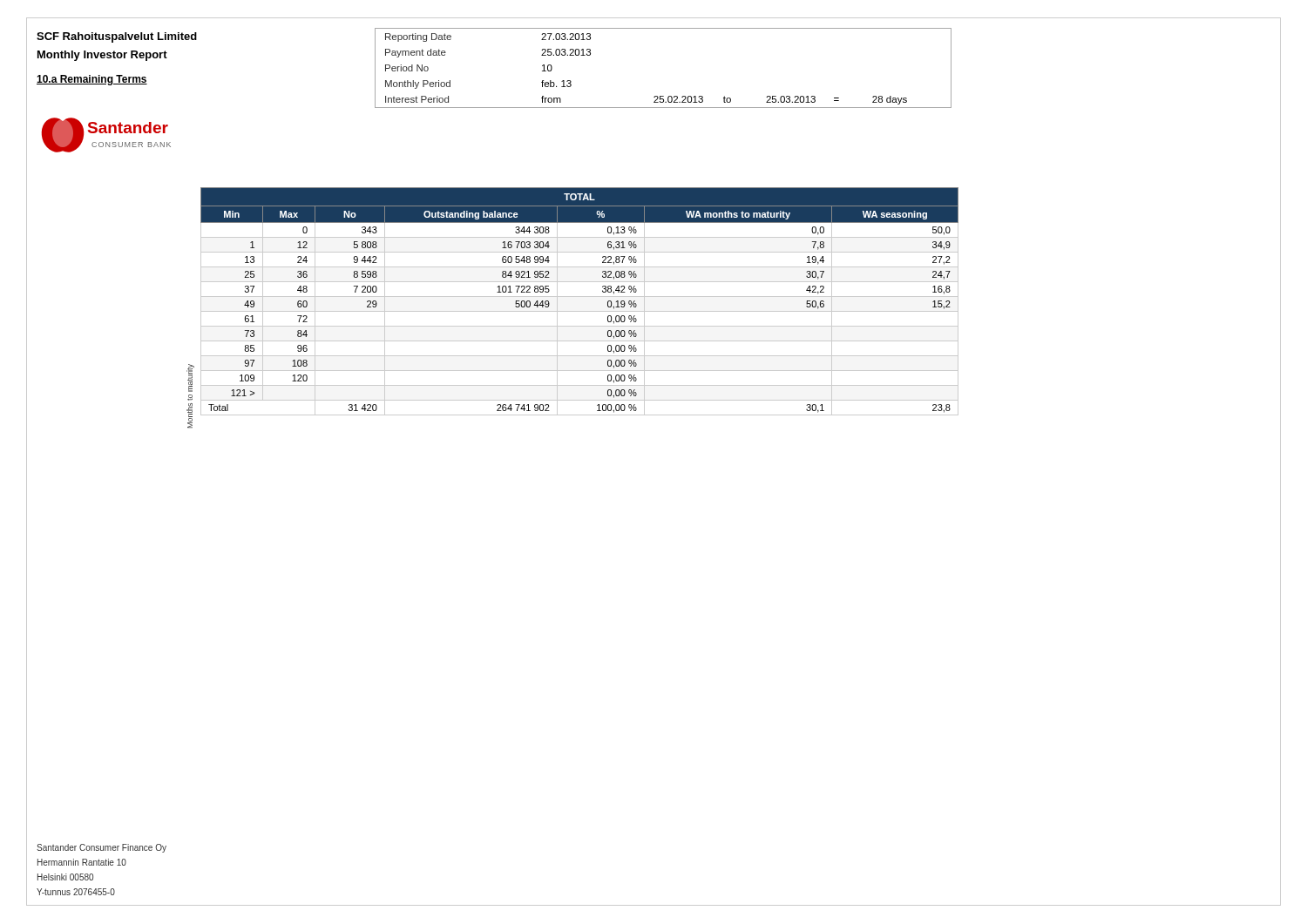Locate the section header
Screen dimensions: 924x1307
159,56
